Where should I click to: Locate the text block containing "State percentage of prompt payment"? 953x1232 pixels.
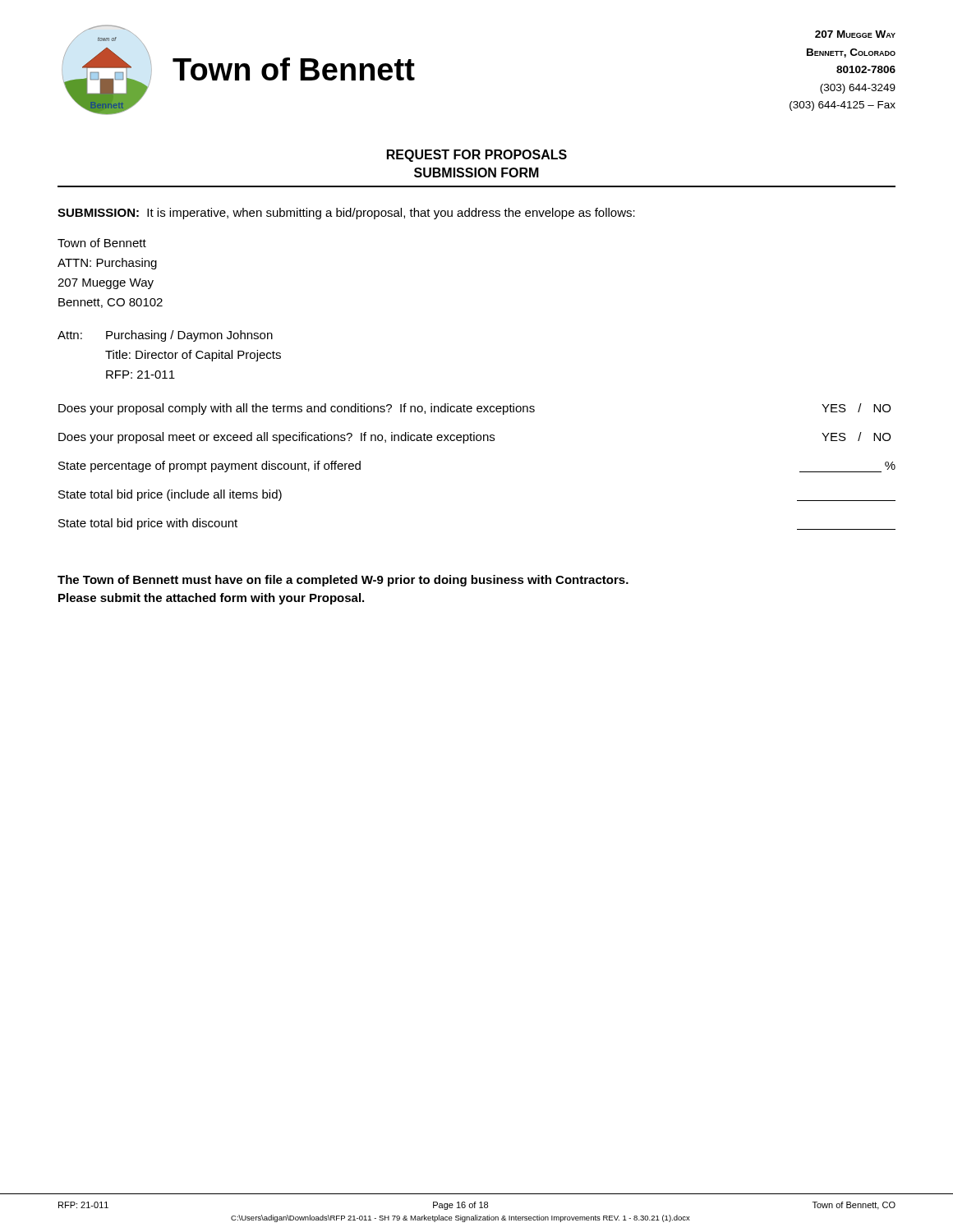coord(212,466)
